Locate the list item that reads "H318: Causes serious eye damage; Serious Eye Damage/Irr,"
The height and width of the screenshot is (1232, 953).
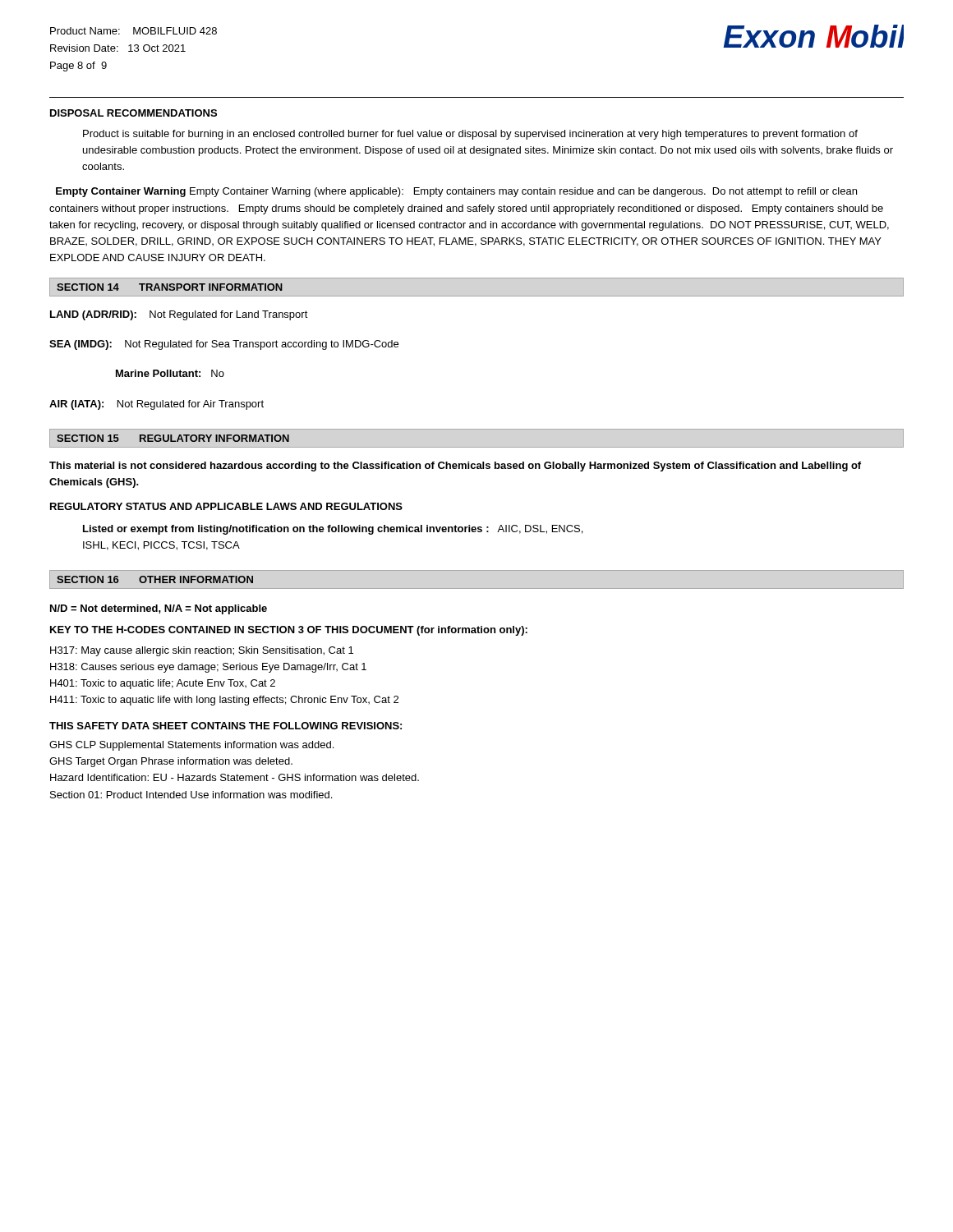coord(208,666)
